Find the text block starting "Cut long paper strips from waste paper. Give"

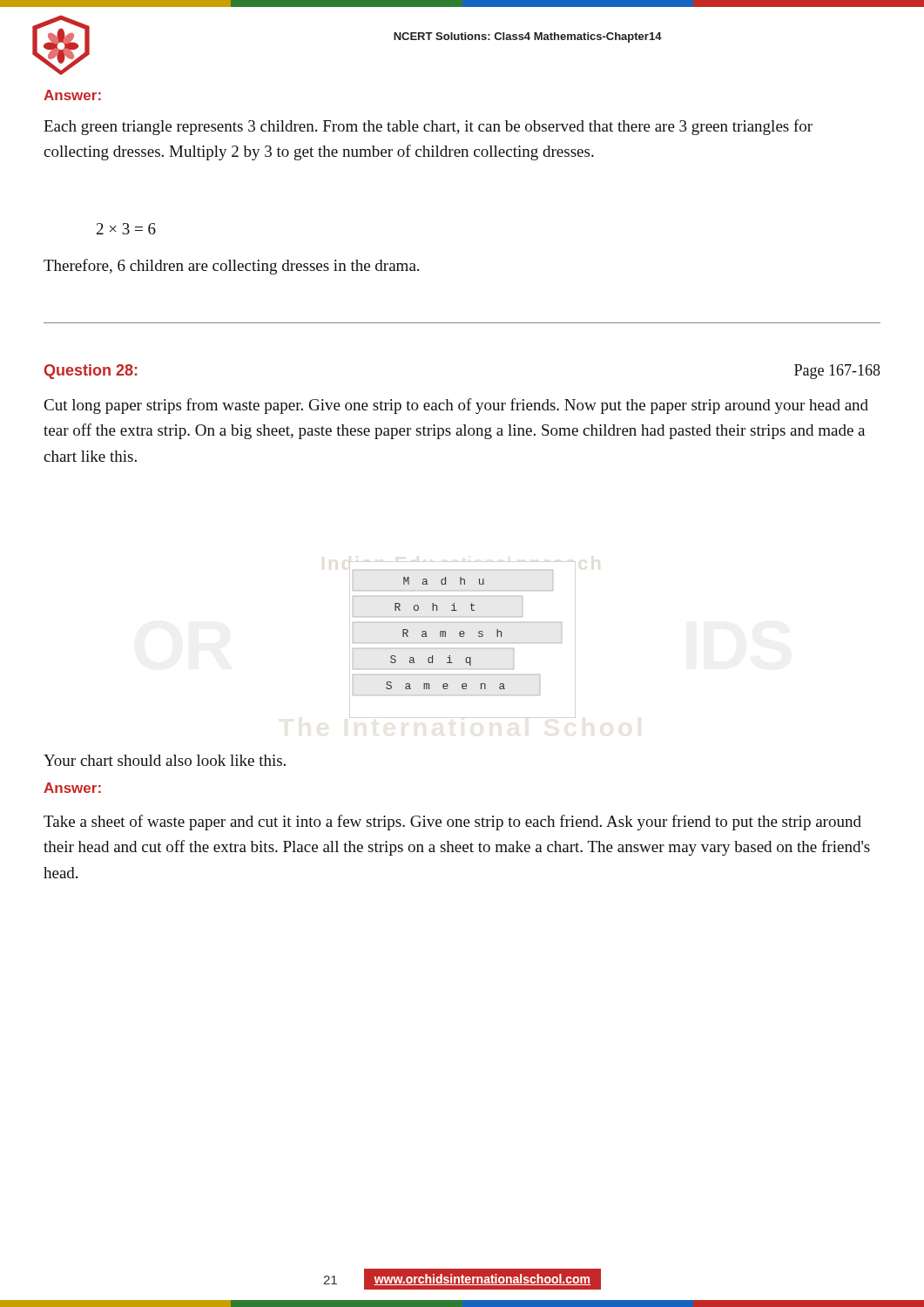(462, 431)
